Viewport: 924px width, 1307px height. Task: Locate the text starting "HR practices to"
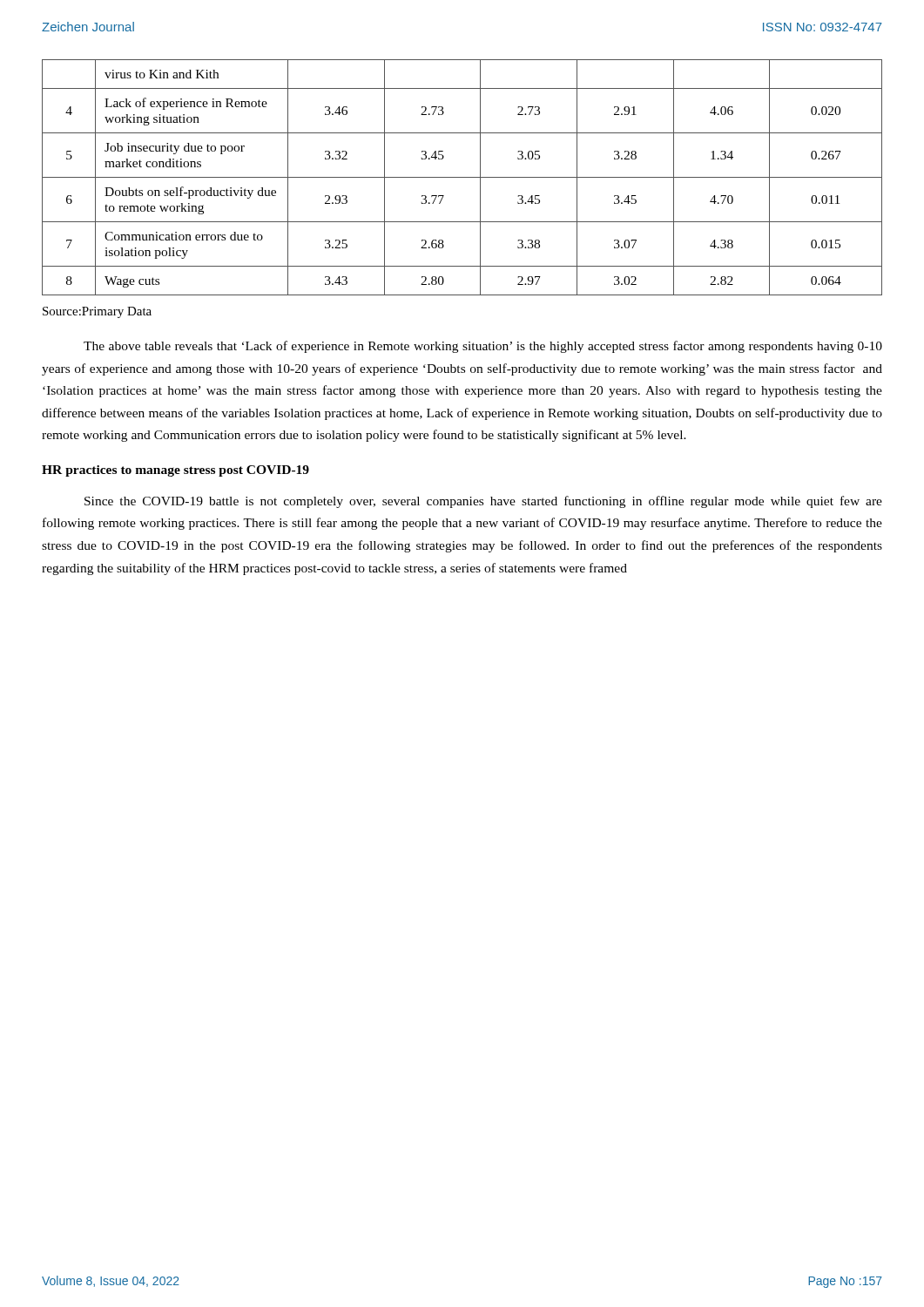(176, 469)
